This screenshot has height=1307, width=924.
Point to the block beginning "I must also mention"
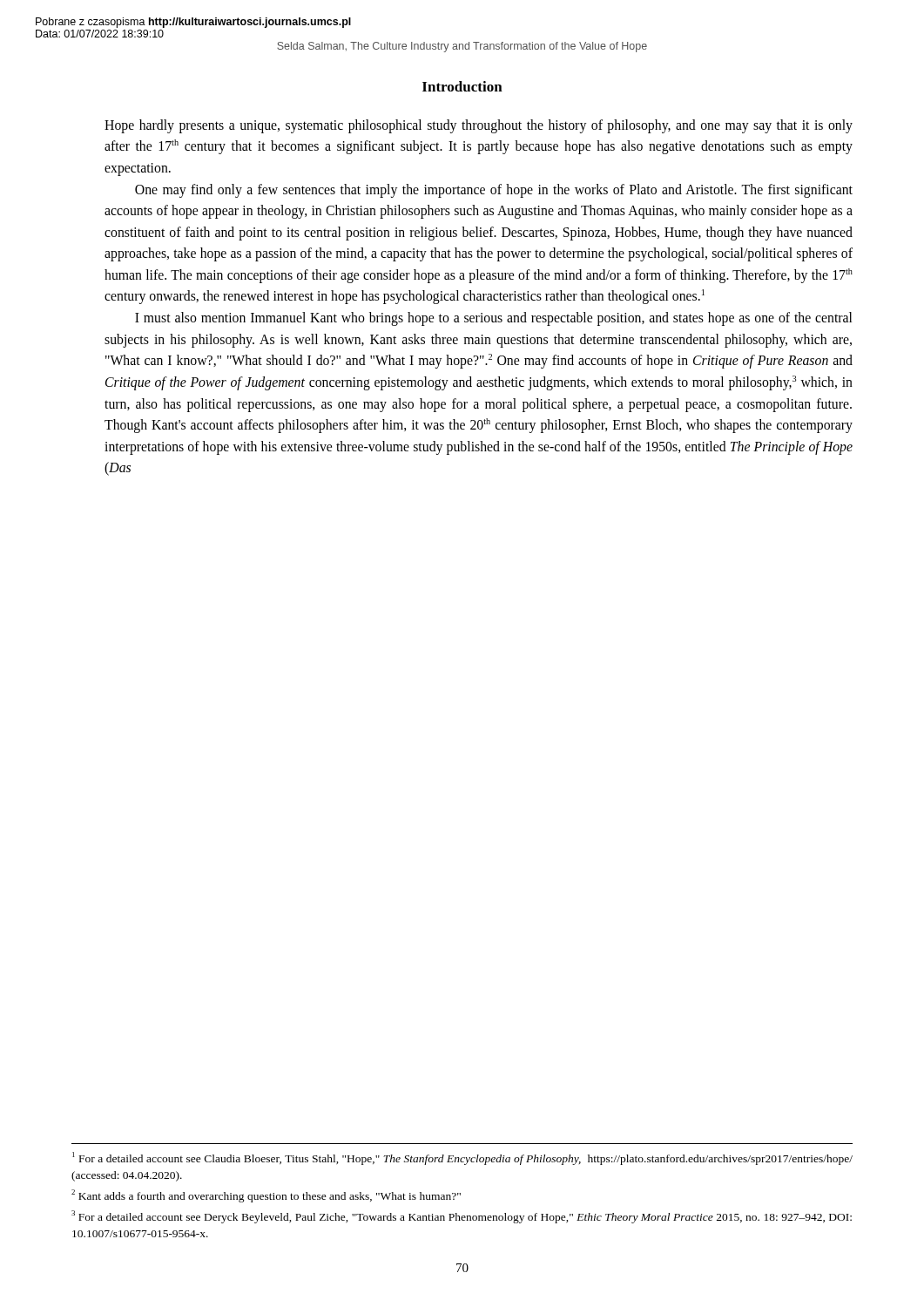[x=479, y=393]
